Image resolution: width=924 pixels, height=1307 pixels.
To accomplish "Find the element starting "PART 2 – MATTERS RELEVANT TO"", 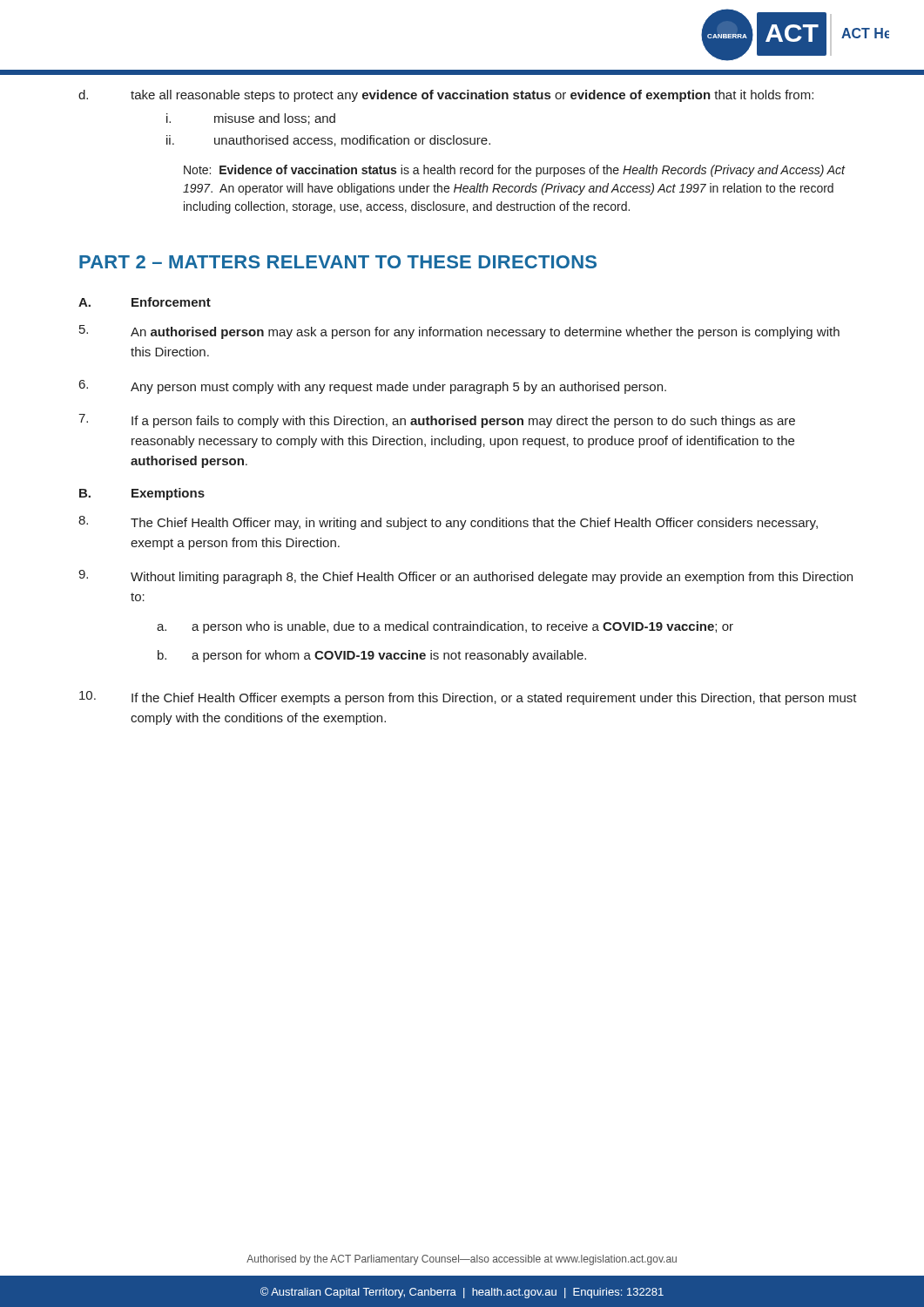I will pos(338,262).
